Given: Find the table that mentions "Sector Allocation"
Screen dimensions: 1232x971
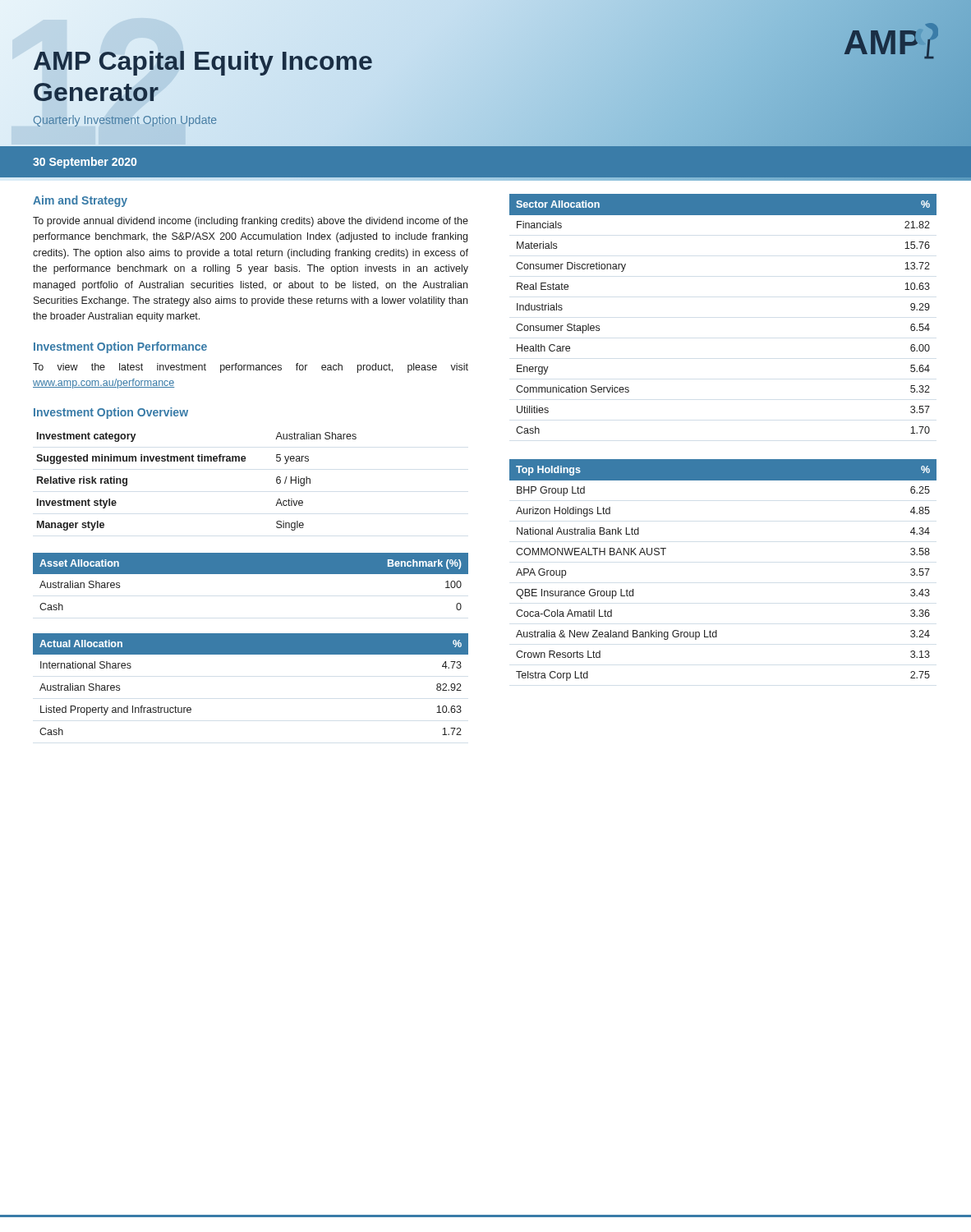Looking at the screenshot, I should (723, 317).
